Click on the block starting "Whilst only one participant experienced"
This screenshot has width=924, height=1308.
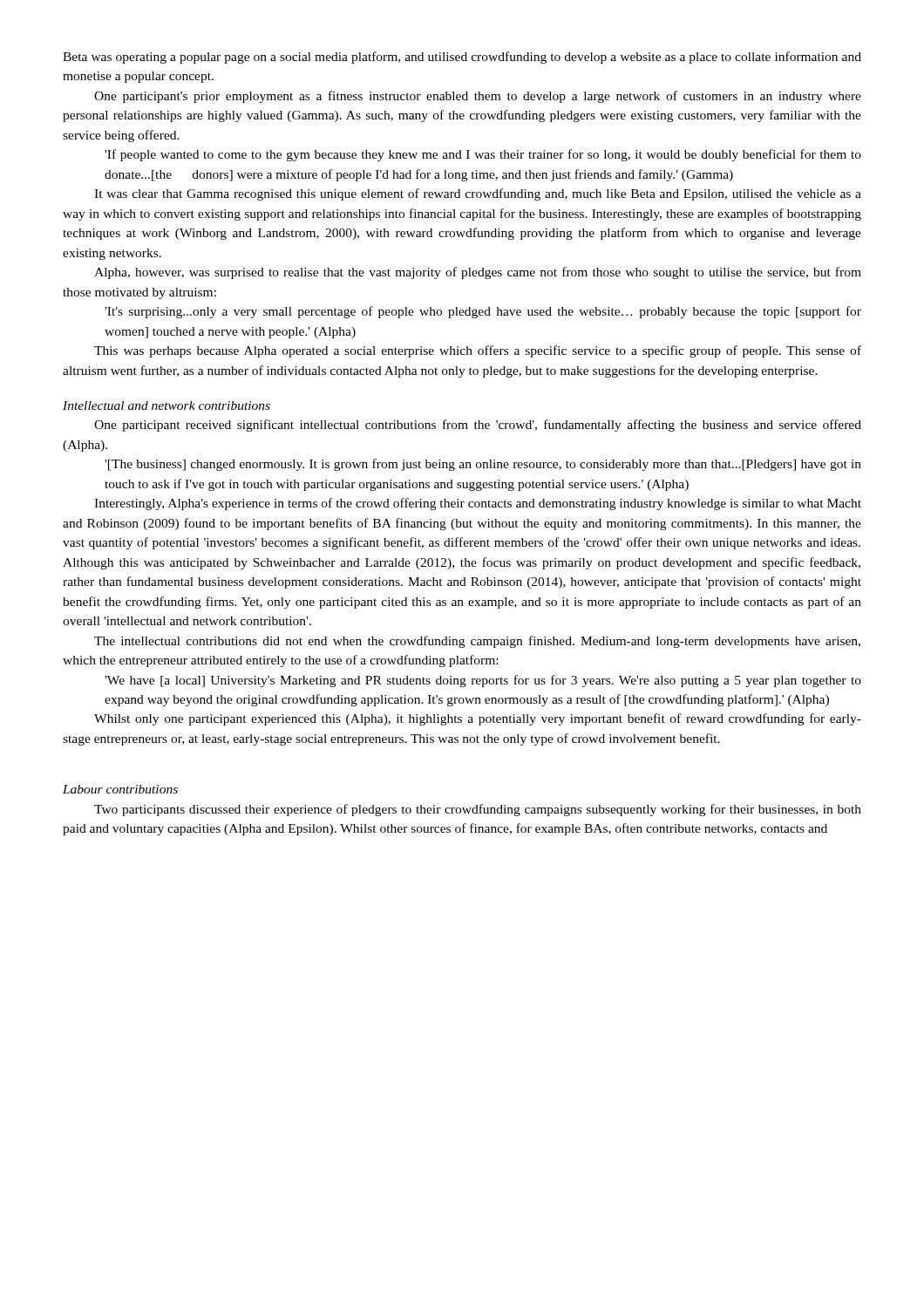(462, 729)
